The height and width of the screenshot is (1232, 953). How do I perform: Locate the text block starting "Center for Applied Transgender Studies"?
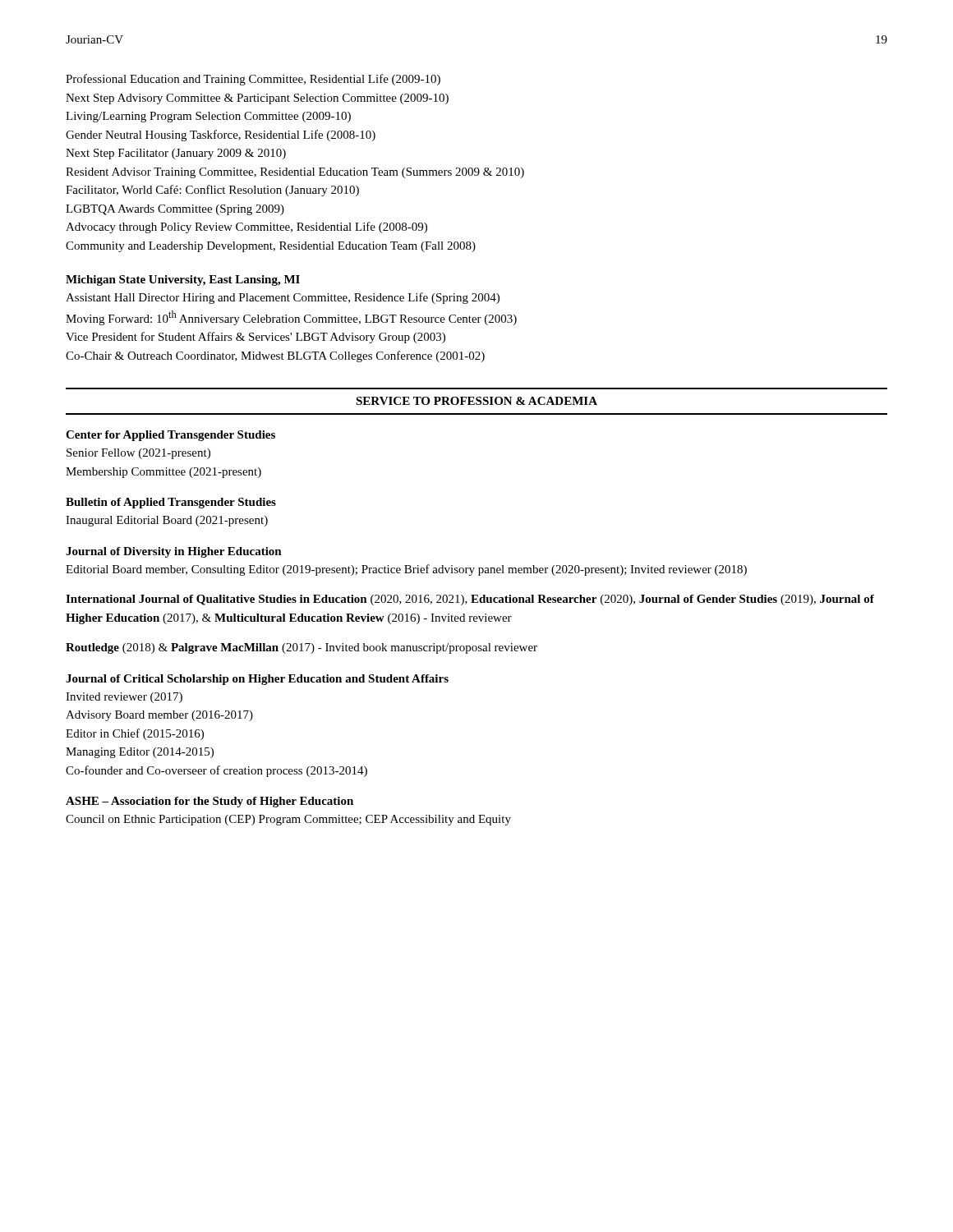[x=171, y=434]
